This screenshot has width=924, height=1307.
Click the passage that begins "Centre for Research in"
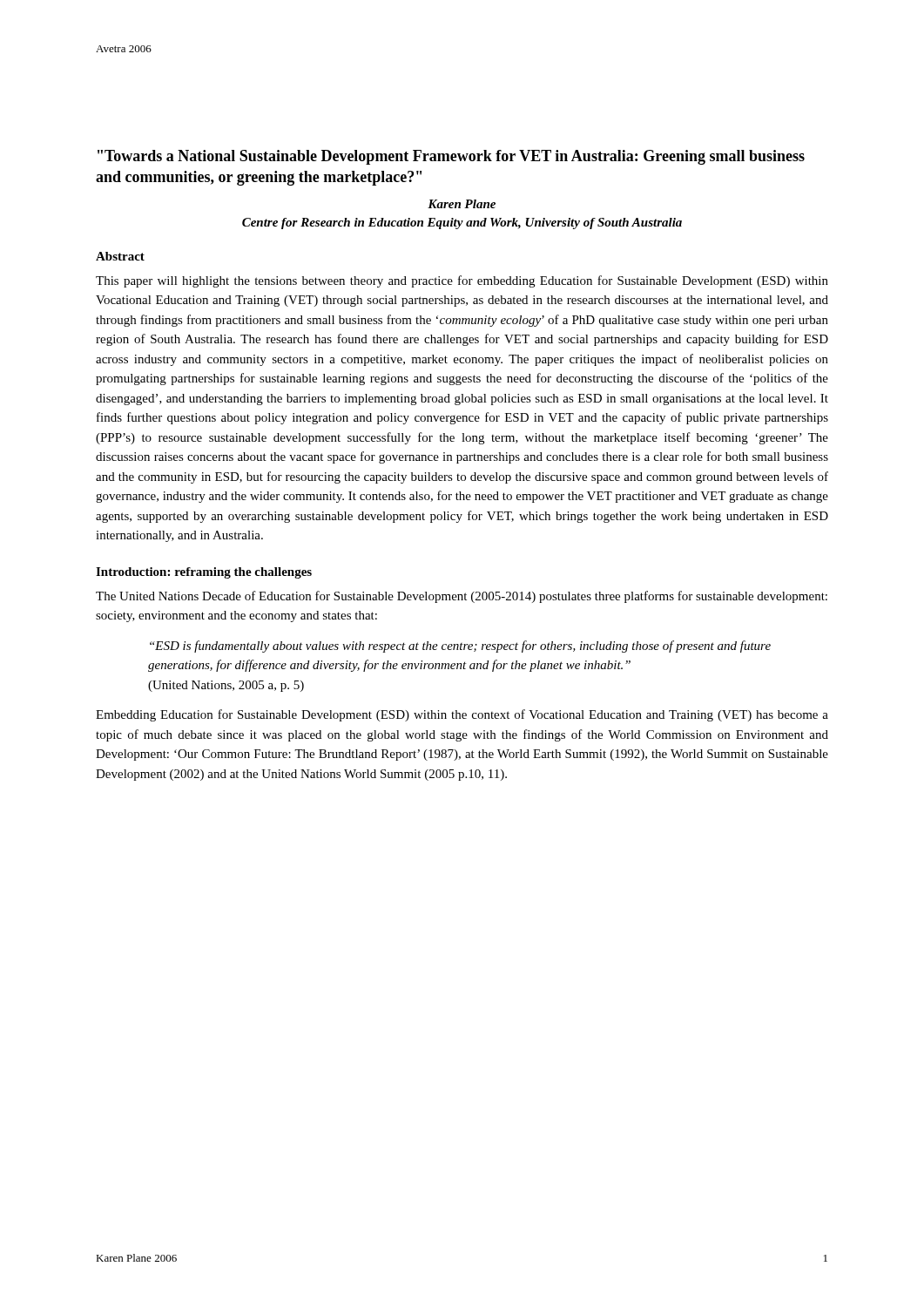[x=462, y=222]
